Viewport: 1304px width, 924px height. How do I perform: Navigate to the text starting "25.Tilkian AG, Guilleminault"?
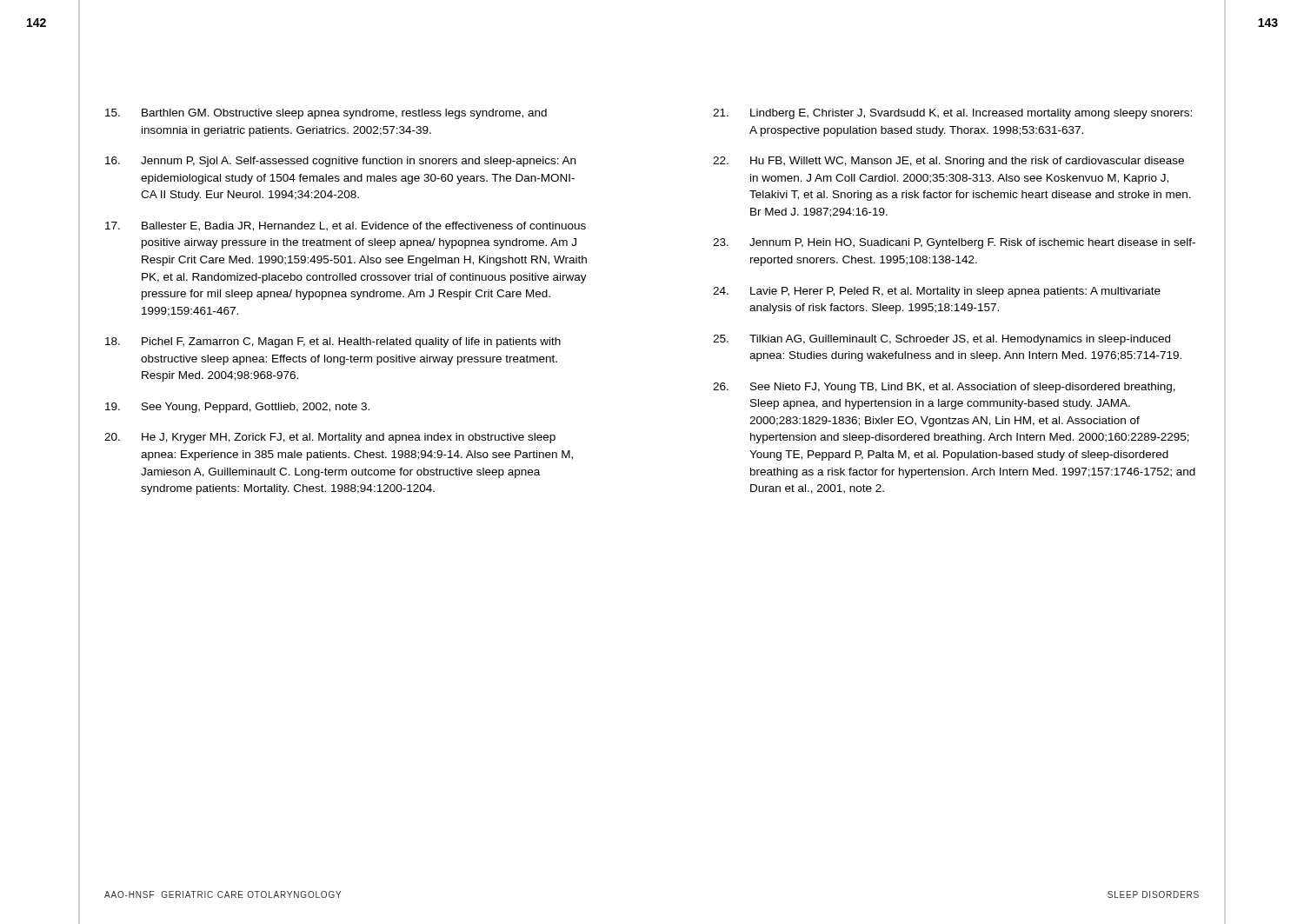(955, 347)
